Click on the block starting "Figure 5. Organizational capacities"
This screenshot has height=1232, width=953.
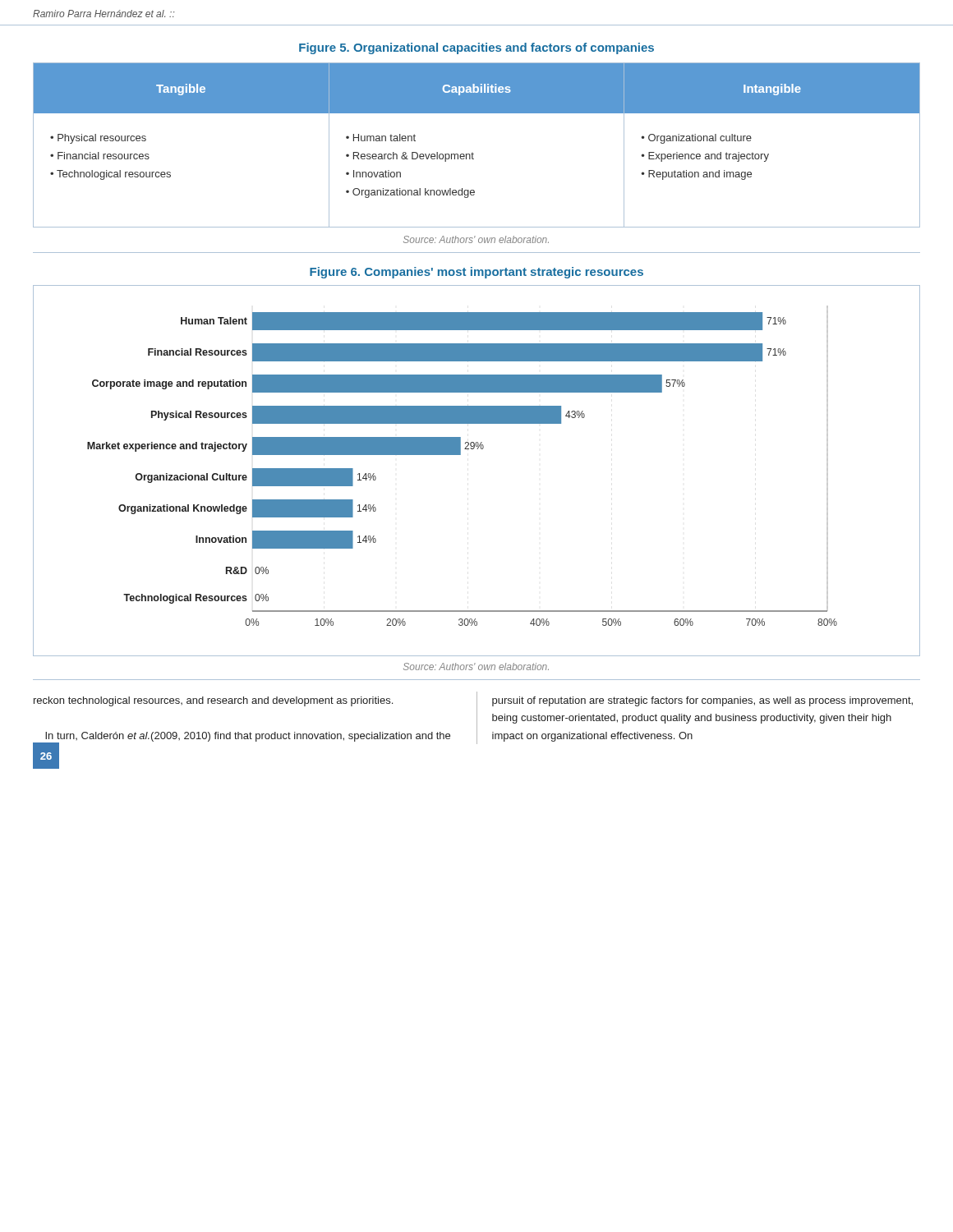(476, 47)
